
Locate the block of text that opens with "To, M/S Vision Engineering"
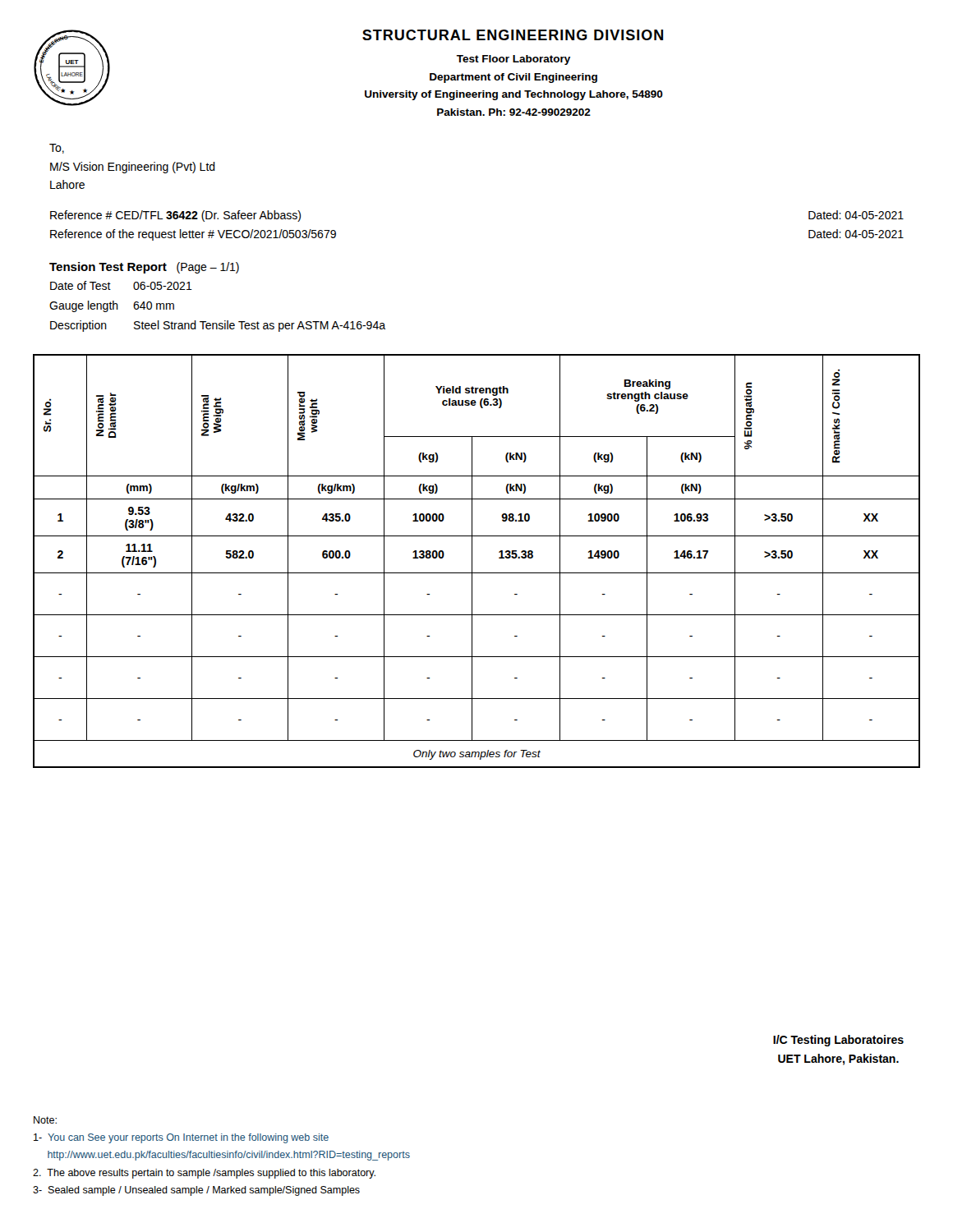point(132,167)
